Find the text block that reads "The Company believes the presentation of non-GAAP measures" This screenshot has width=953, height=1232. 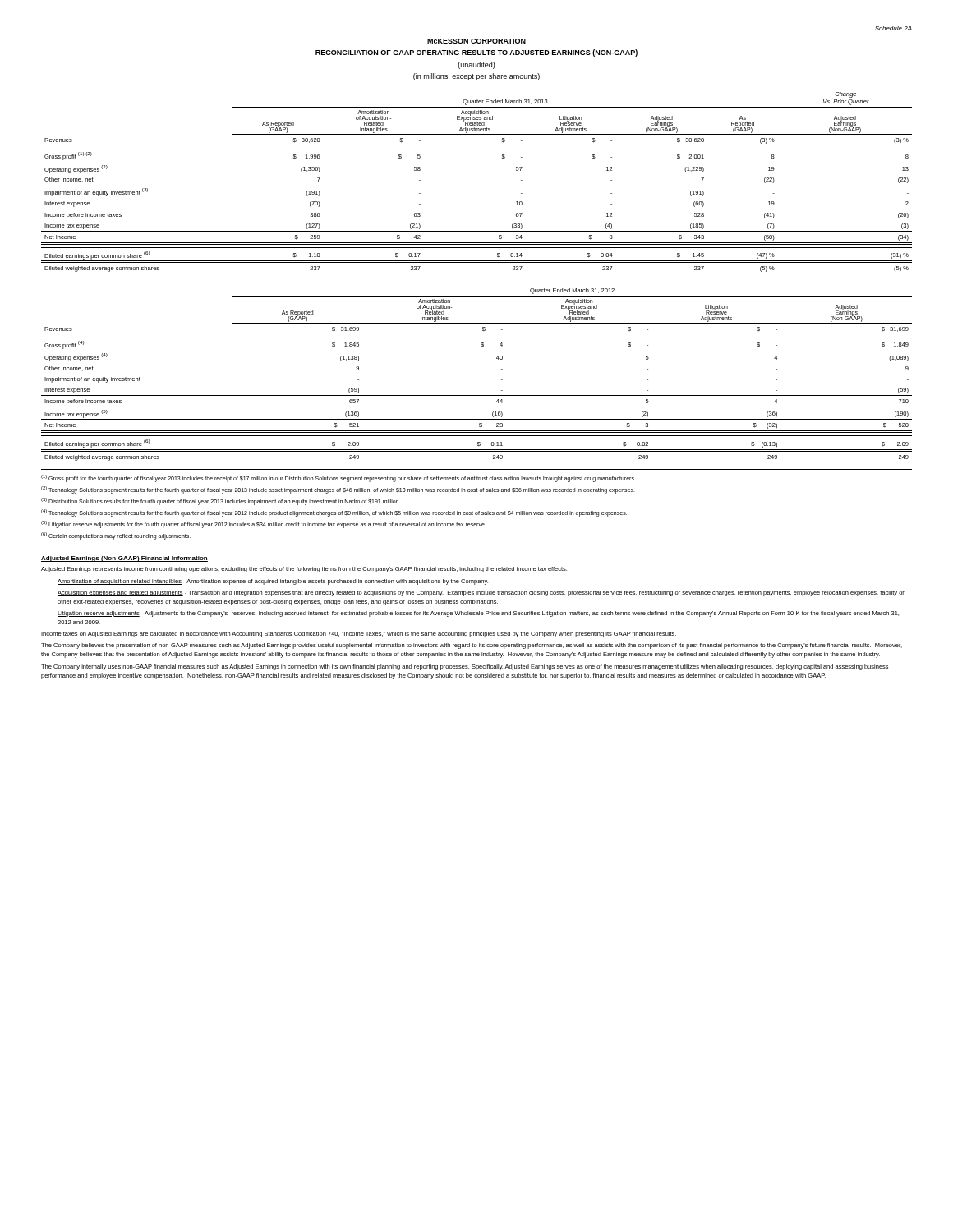[x=472, y=650]
